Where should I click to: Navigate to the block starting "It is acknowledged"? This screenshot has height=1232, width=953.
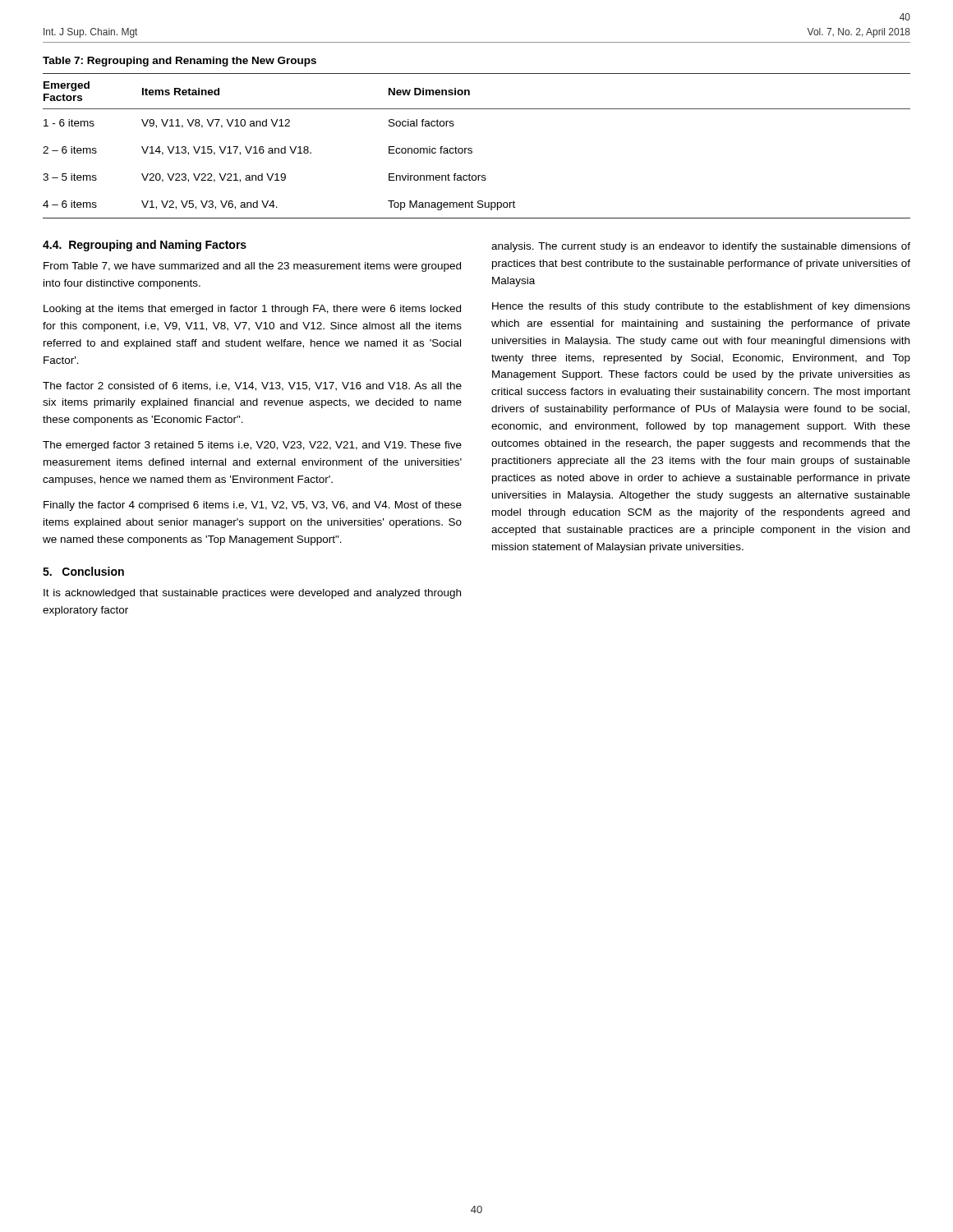click(x=252, y=601)
